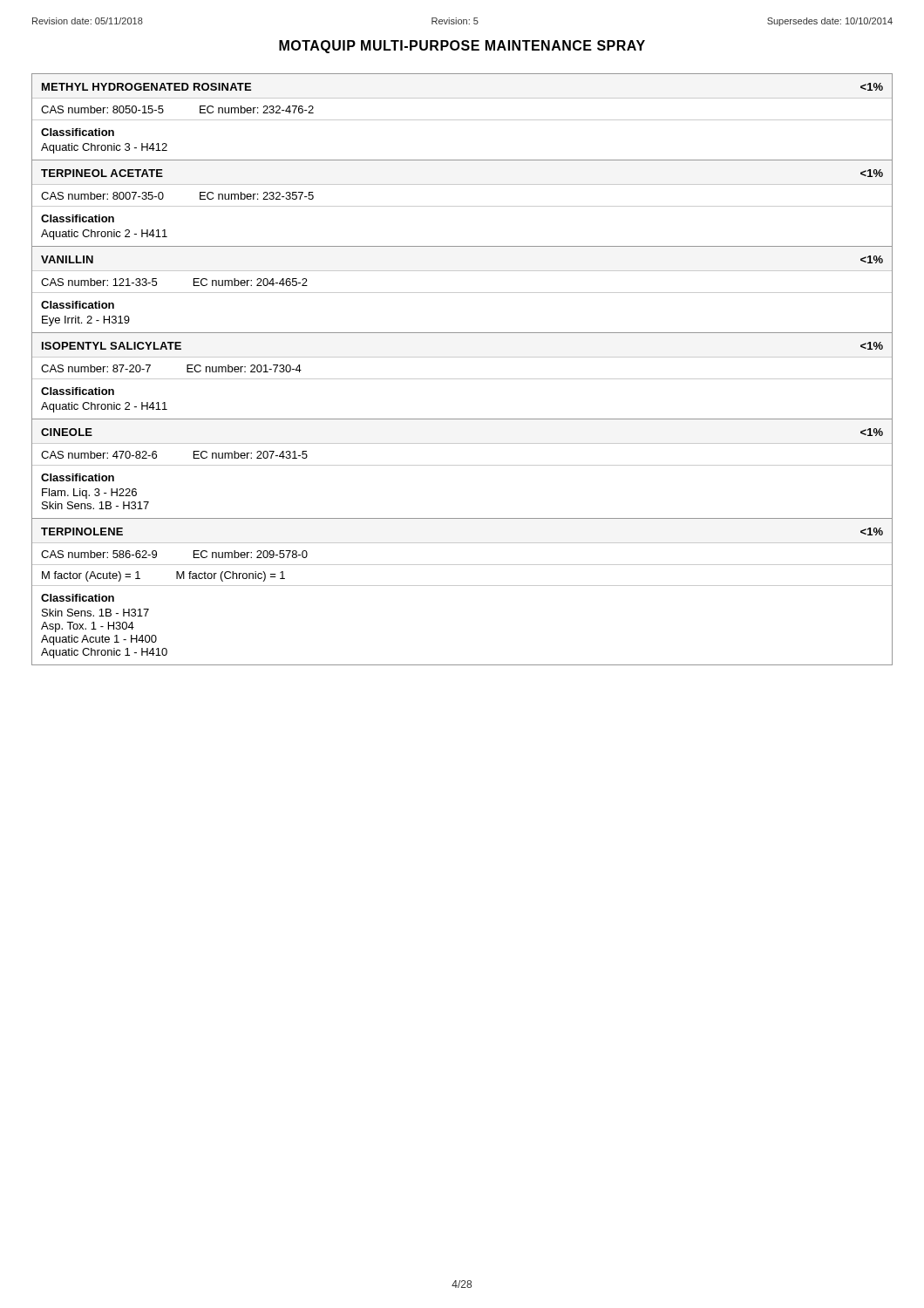Click on the text containing "CAS number: 87-20-7 EC number: 201-730-4"
924x1308 pixels.
coord(171,368)
